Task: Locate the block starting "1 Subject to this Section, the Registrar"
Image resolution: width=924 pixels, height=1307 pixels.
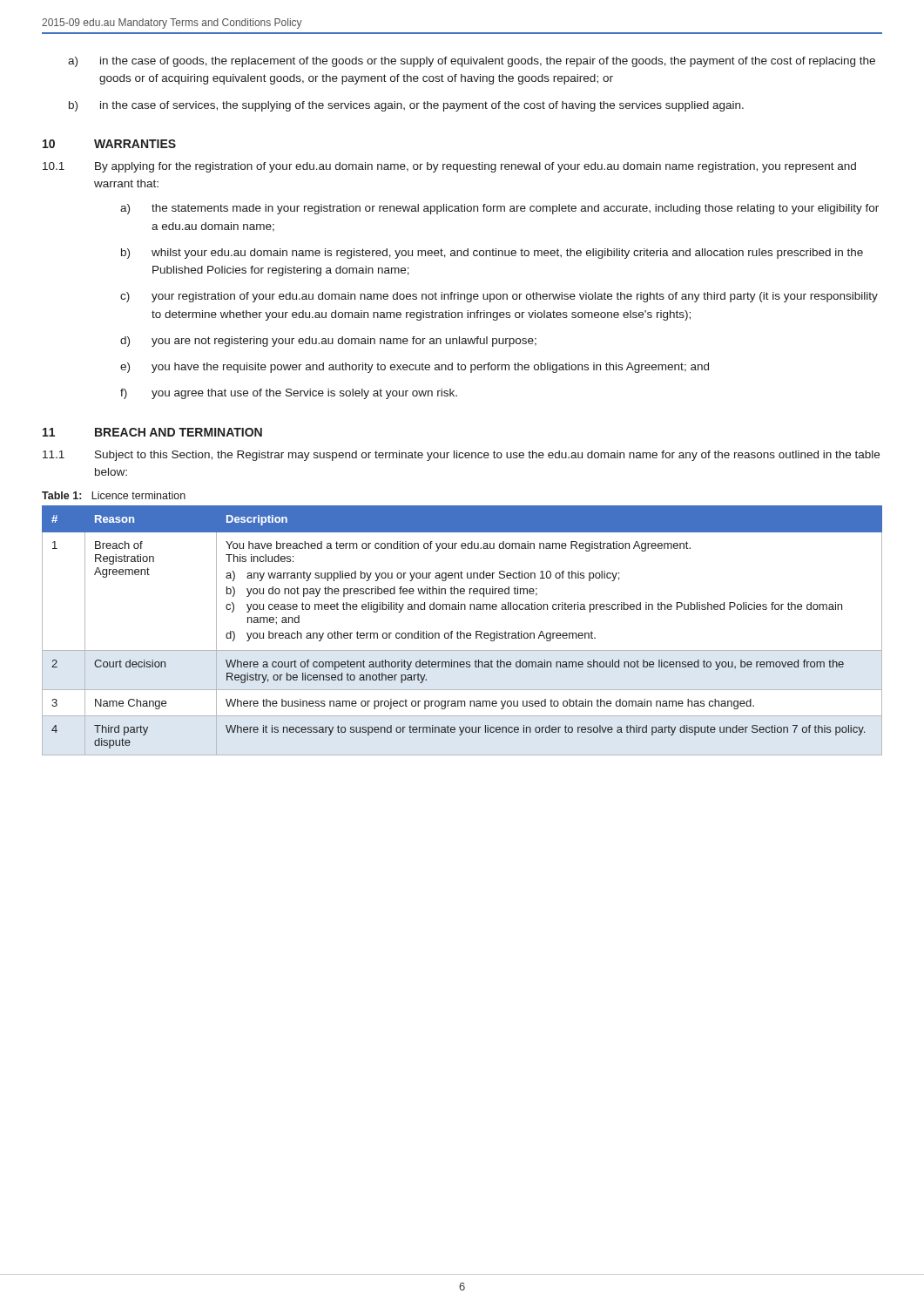Action: click(x=462, y=463)
